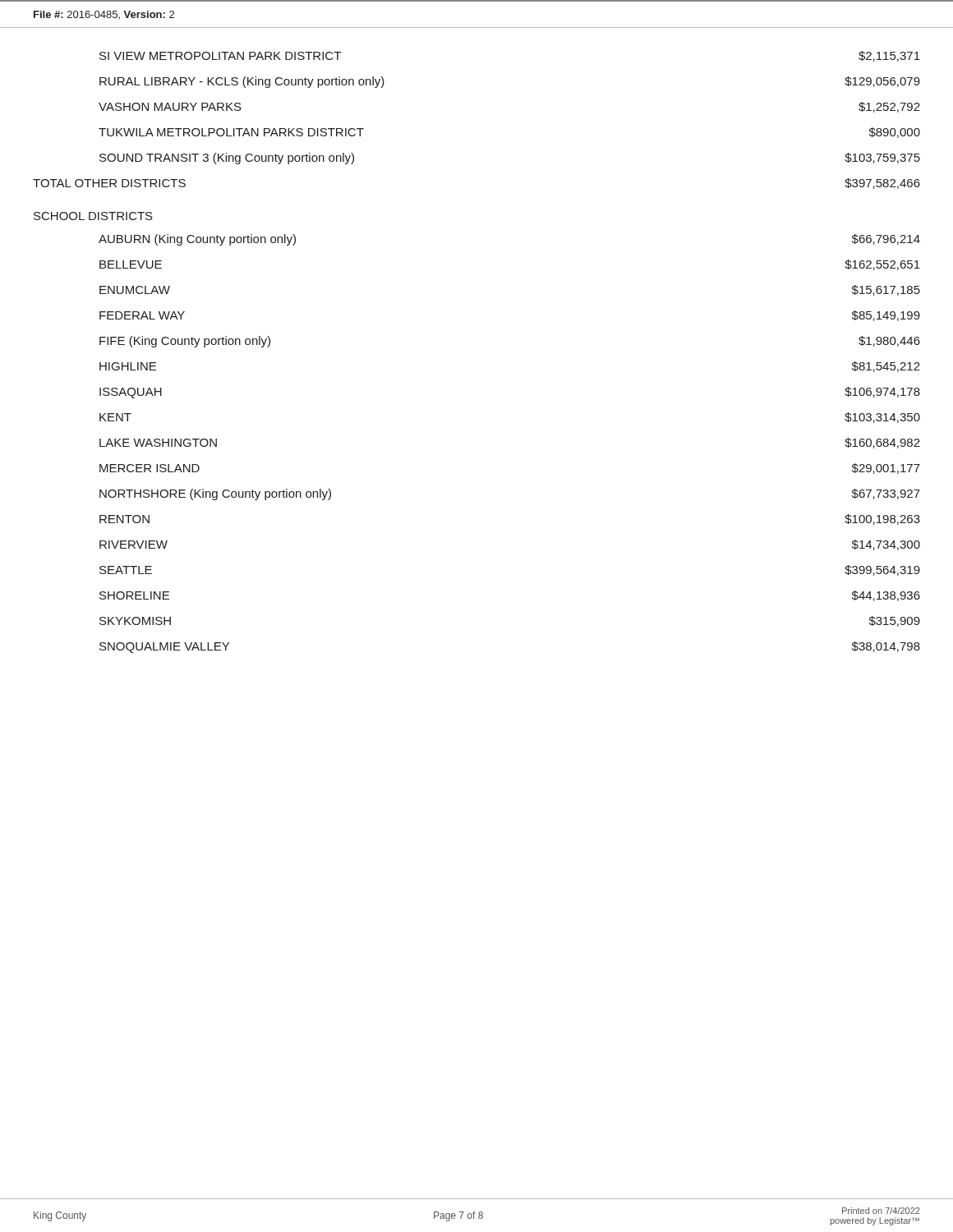953x1232 pixels.
Task: Find the list item that reads "ENUMCLAW $15,617,185"
Action: coord(129,291)
